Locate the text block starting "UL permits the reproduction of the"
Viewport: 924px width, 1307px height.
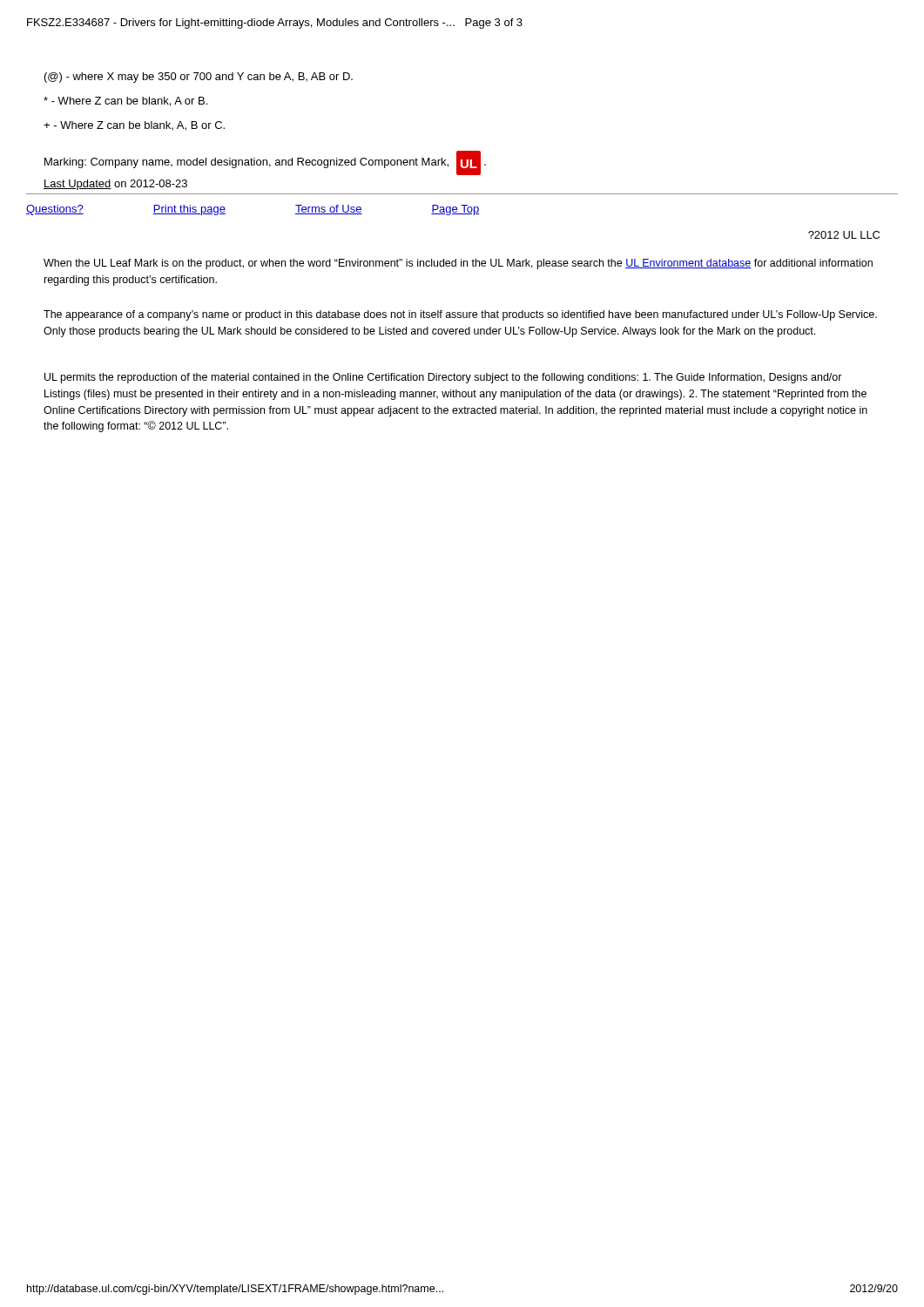[456, 402]
